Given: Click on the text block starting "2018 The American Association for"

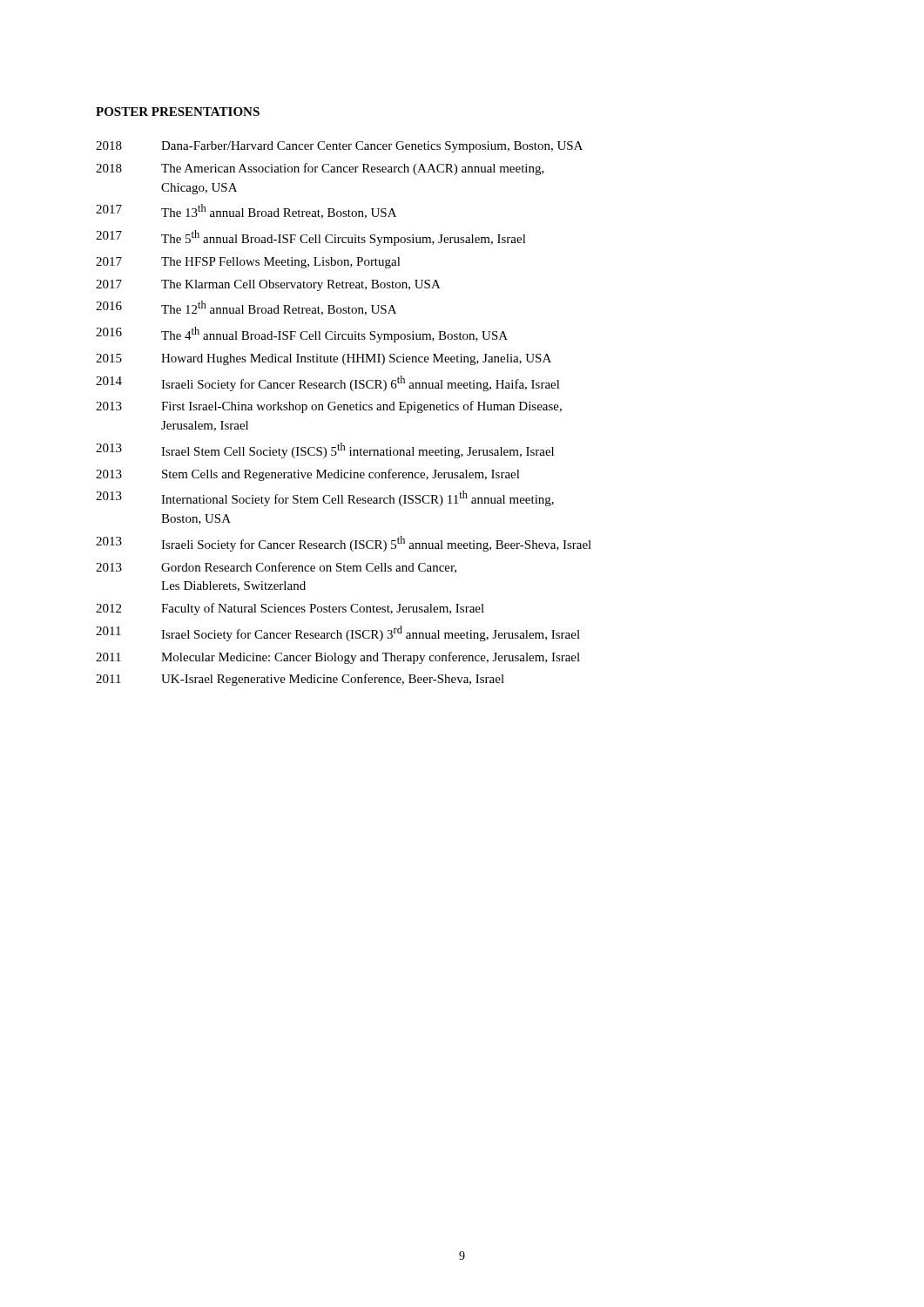Looking at the screenshot, I should pyautogui.click(x=466, y=178).
